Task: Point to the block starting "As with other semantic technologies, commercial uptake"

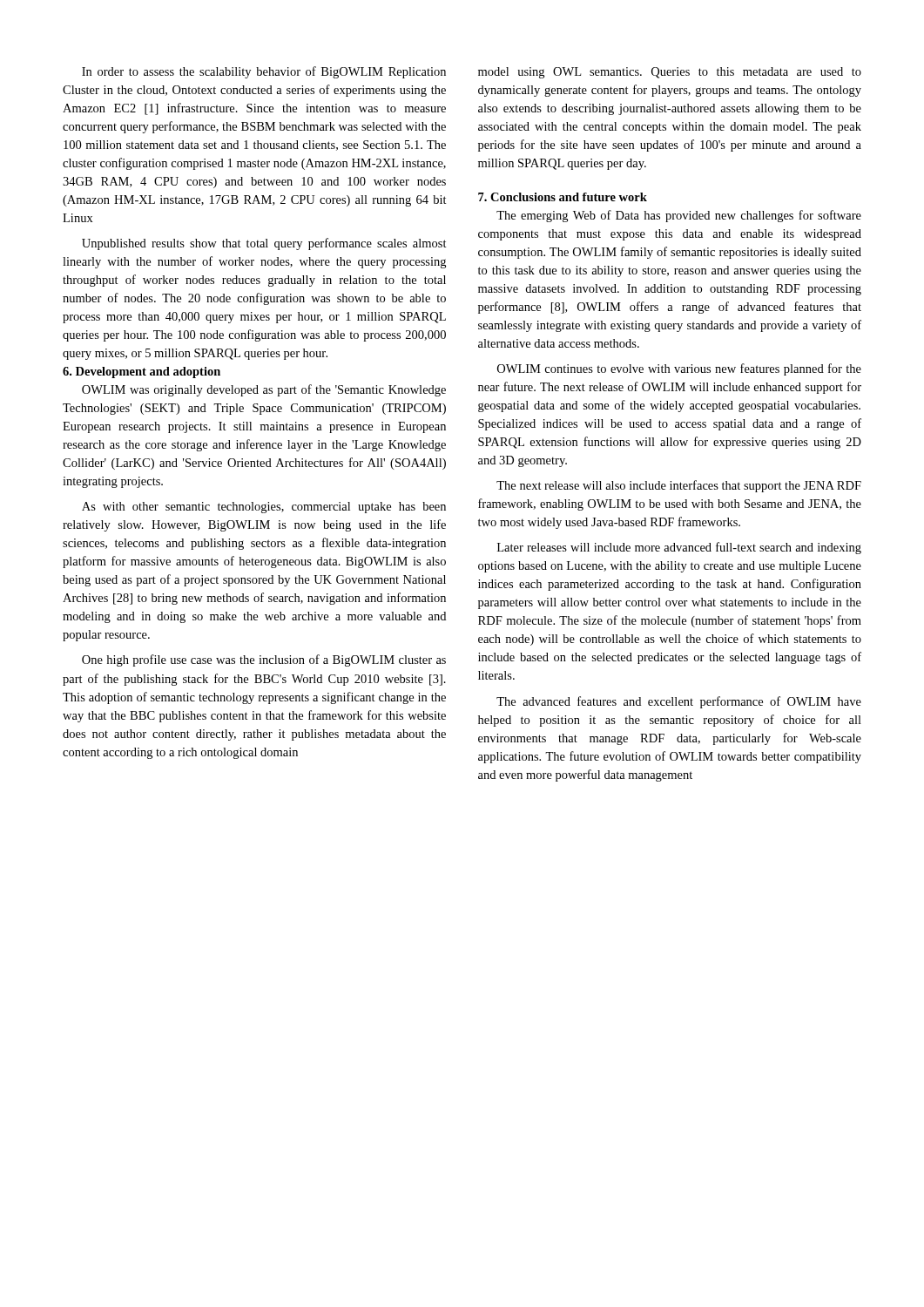Action: [x=255, y=571]
